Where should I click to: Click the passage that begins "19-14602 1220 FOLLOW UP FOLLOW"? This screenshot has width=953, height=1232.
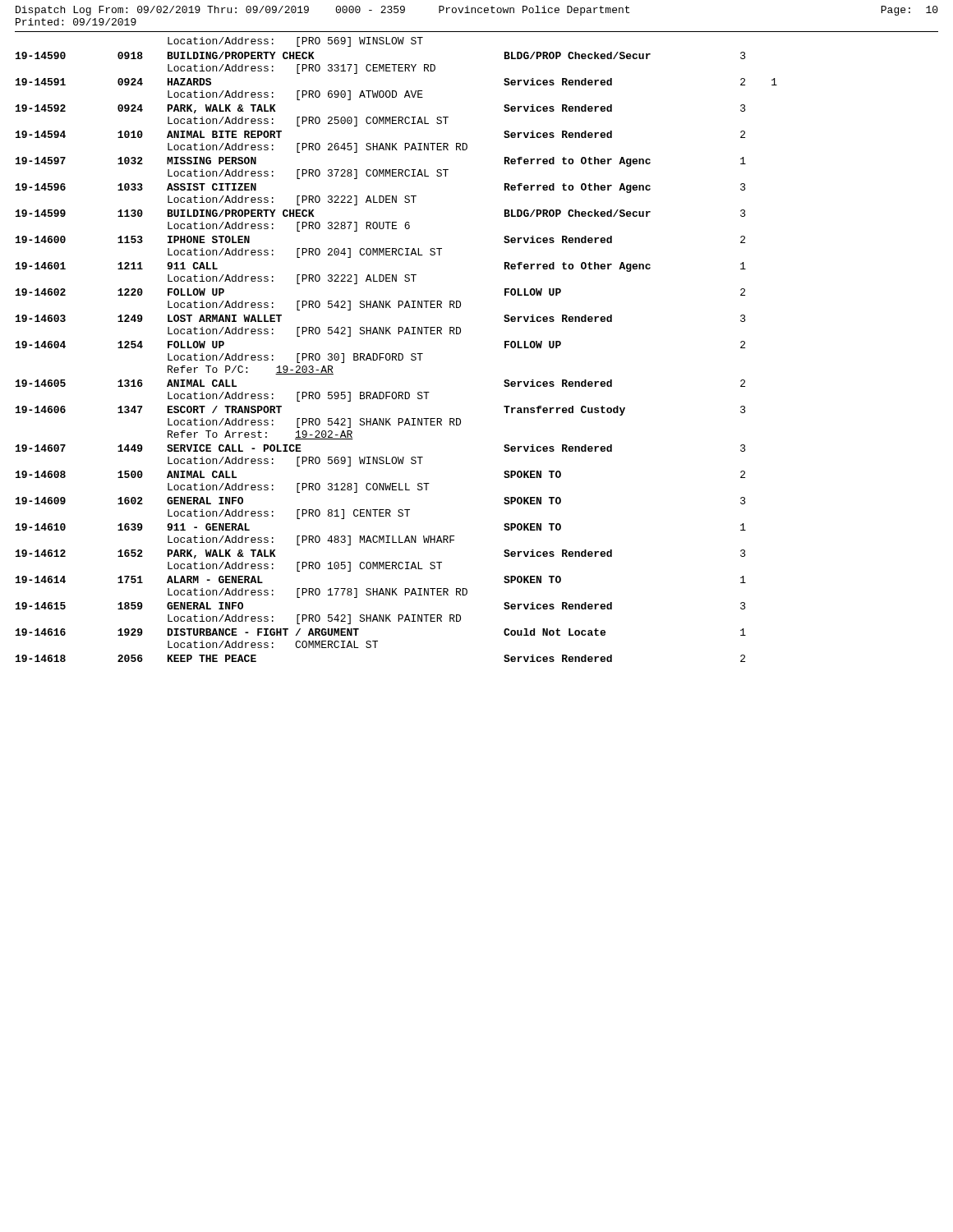(380, 299)
